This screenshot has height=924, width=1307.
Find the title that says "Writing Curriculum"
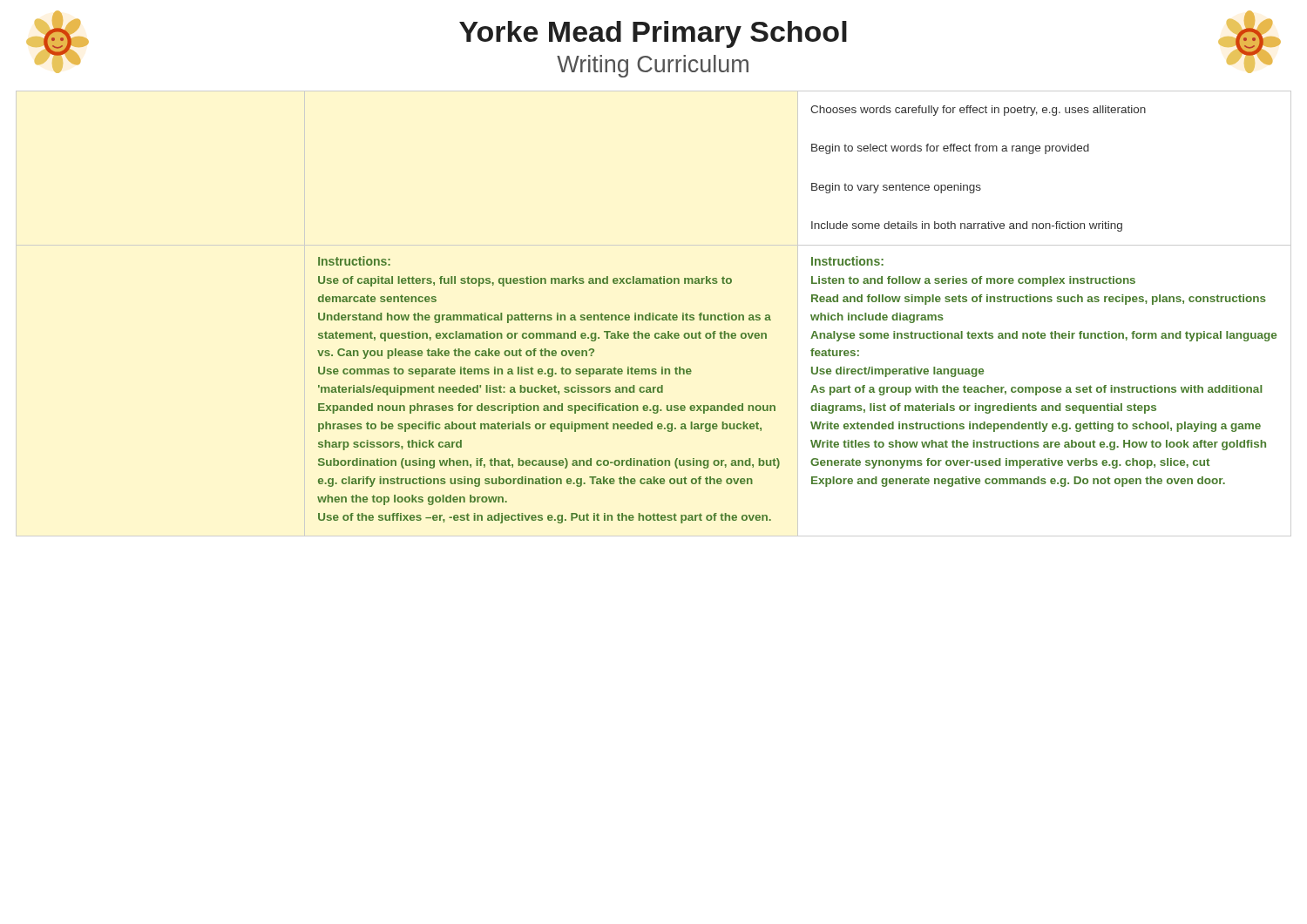(653, 64)
